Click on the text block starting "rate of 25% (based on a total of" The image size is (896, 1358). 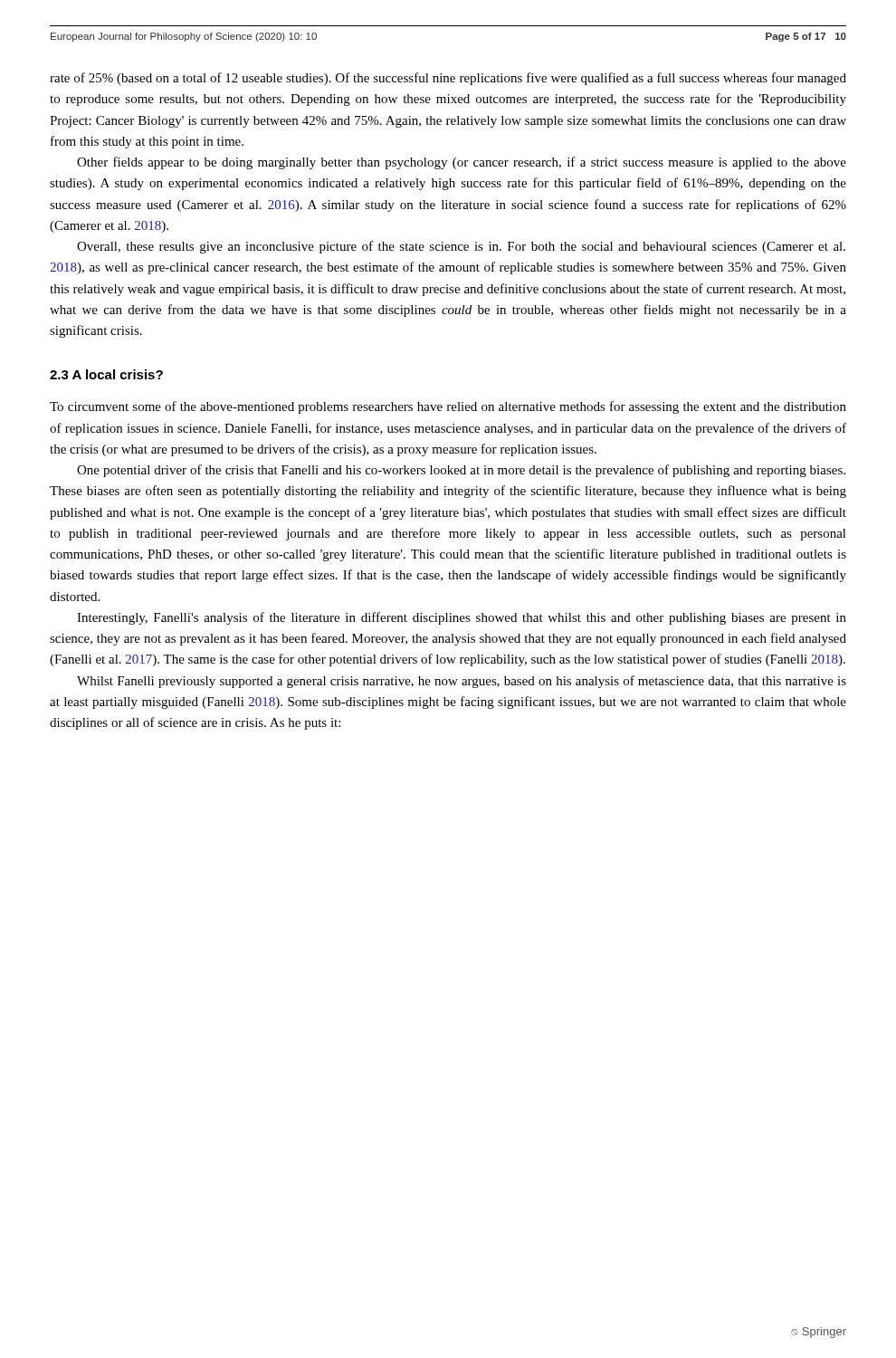coord(448,110)
